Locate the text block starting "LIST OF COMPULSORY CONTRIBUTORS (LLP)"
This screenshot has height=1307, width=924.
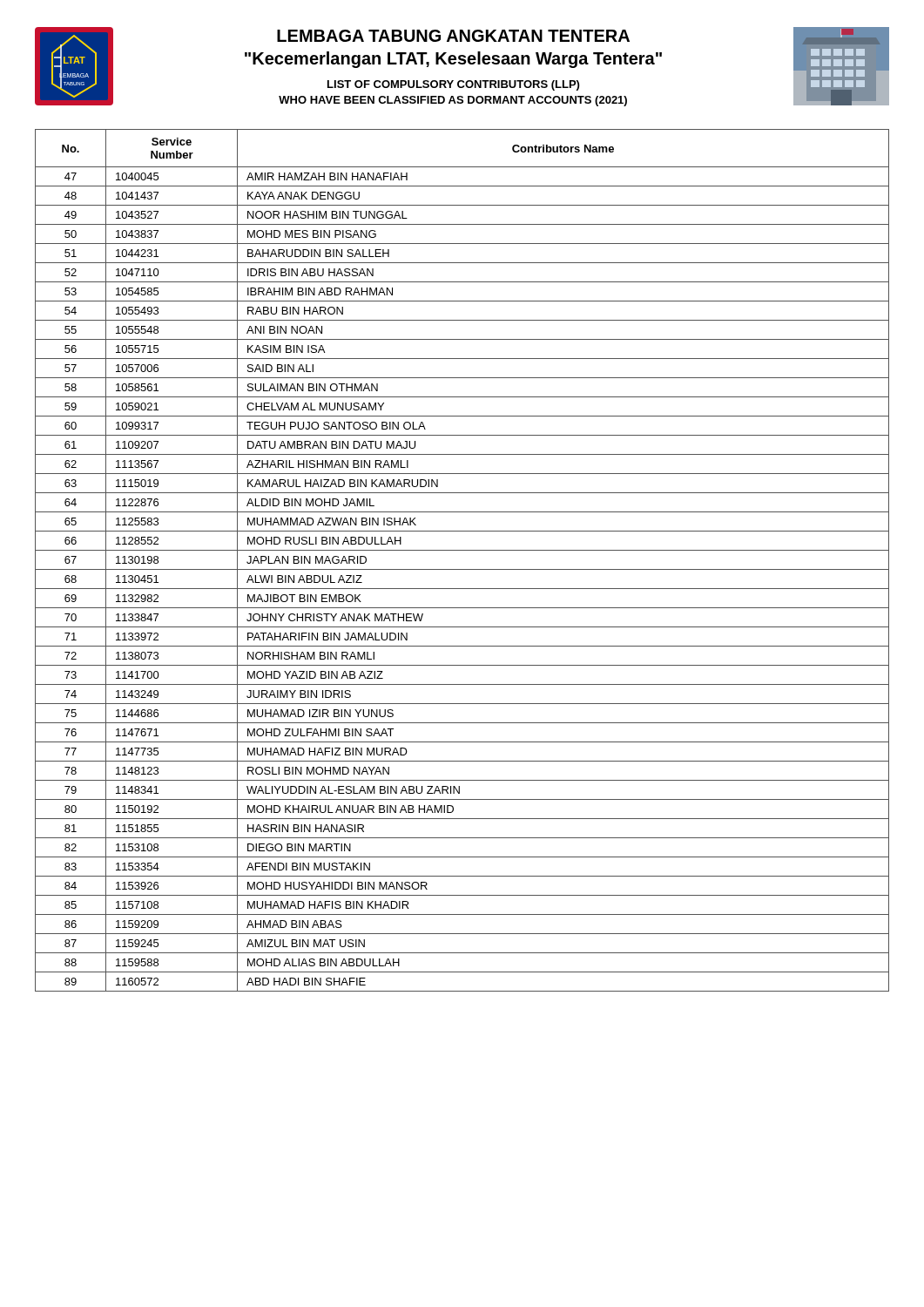click(x=453, y=92)
